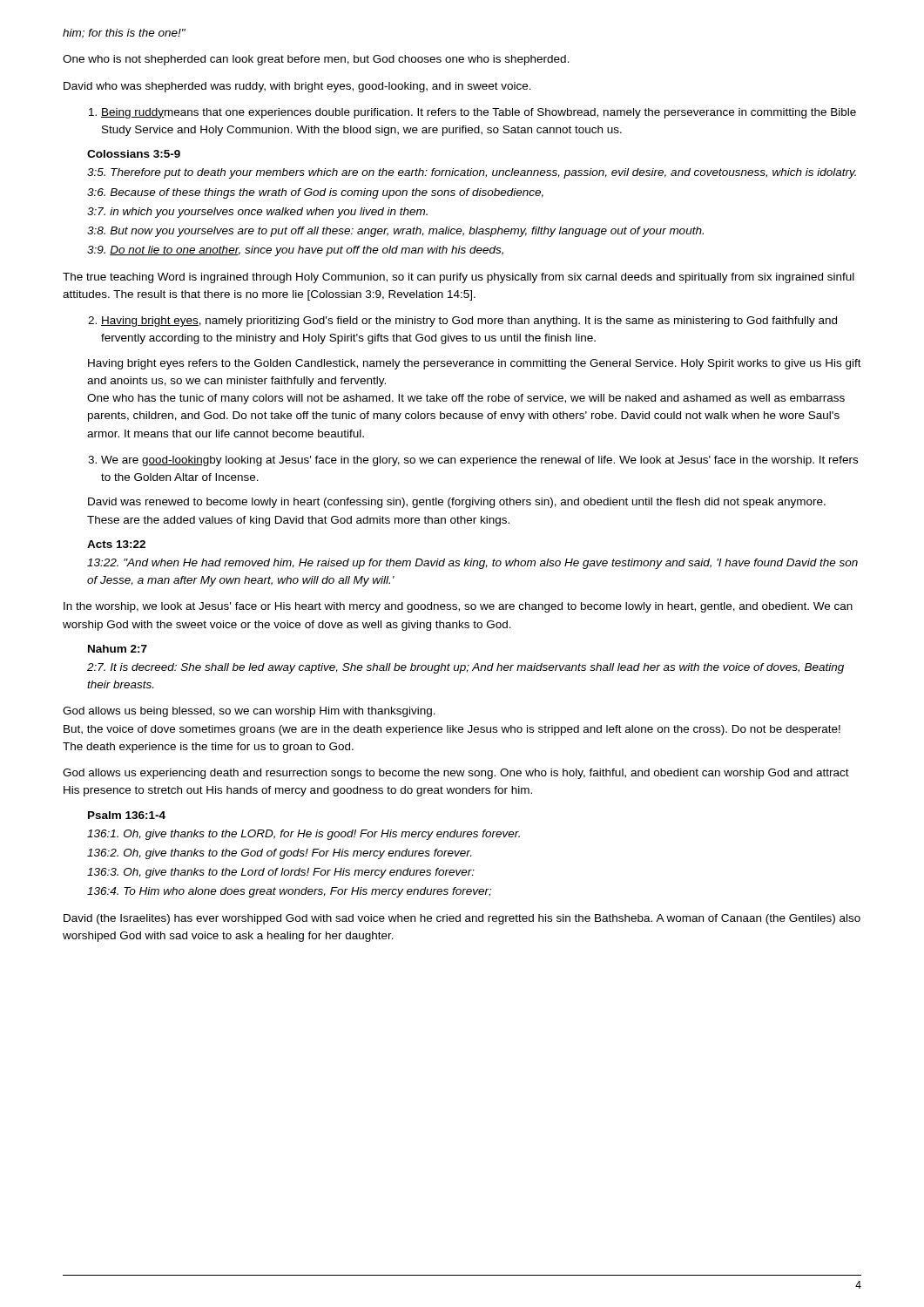This screenshot has height=1307, width=924.
Task: Find the passage starting "The true teaching Word is"
Action: coord(459,285)
